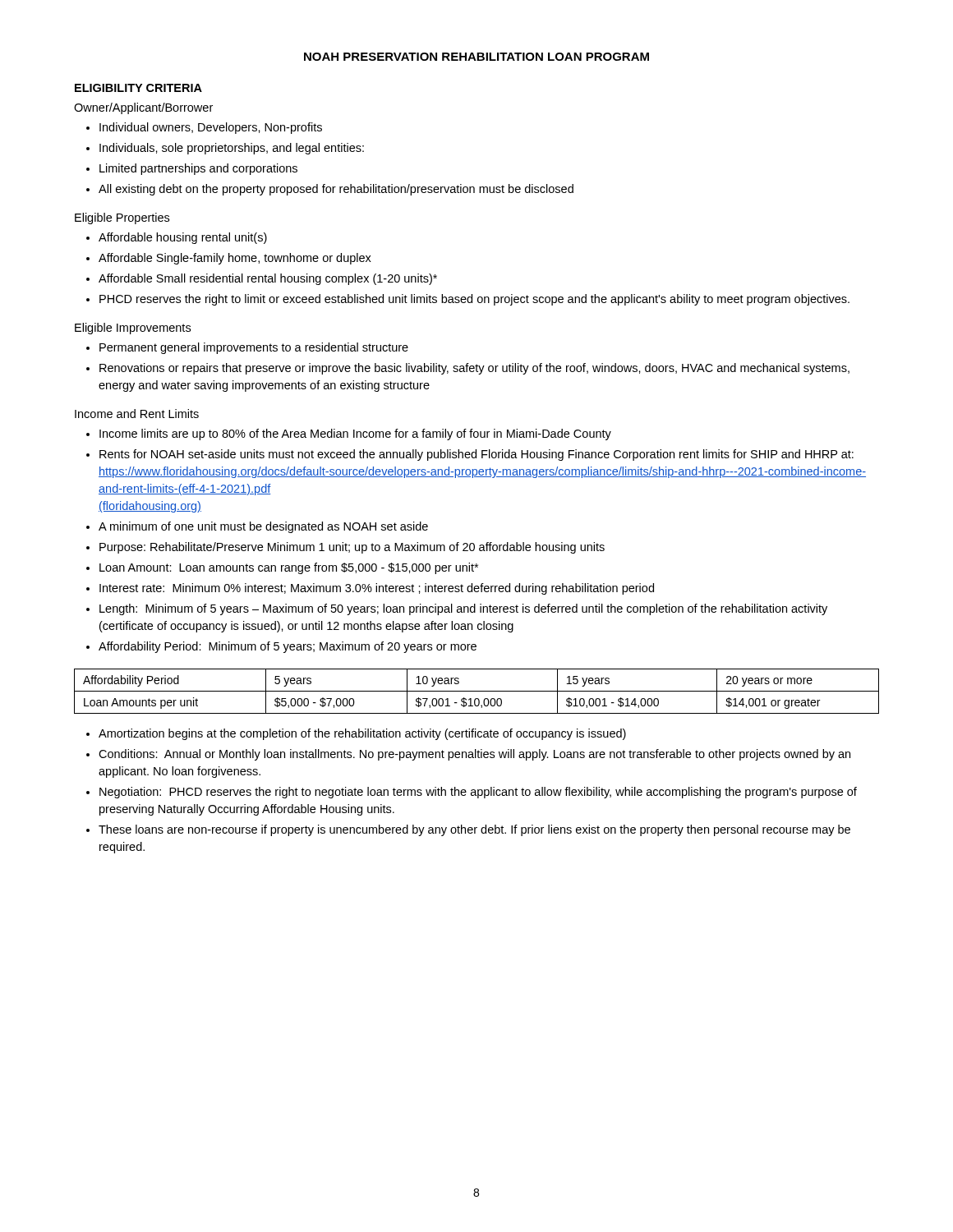Point to the element starting "Income limits are up to 80% of"

click(x=355, y=434)
